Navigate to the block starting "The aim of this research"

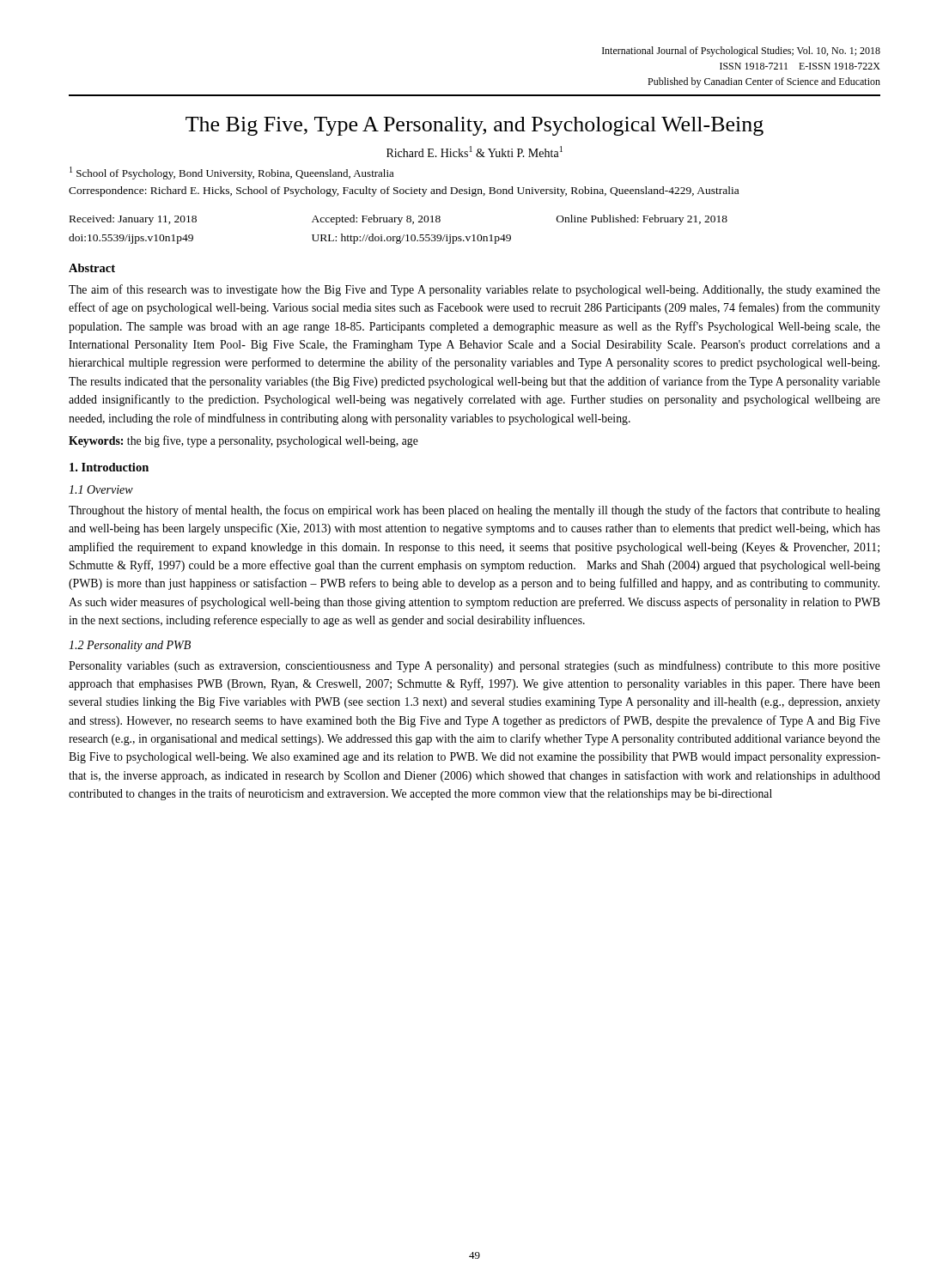coord(474,354)
